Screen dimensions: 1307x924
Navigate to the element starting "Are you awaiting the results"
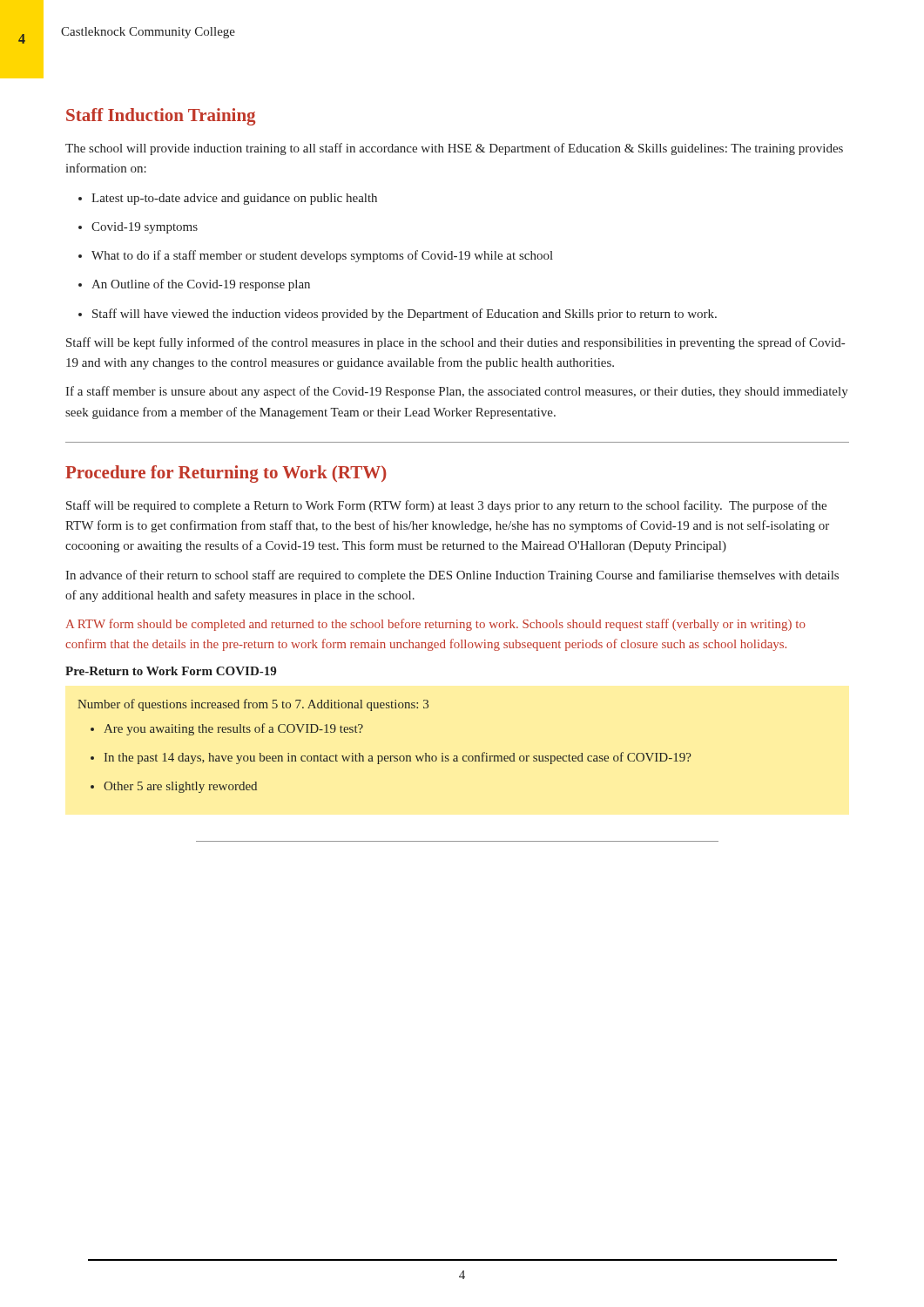point(233,729)
